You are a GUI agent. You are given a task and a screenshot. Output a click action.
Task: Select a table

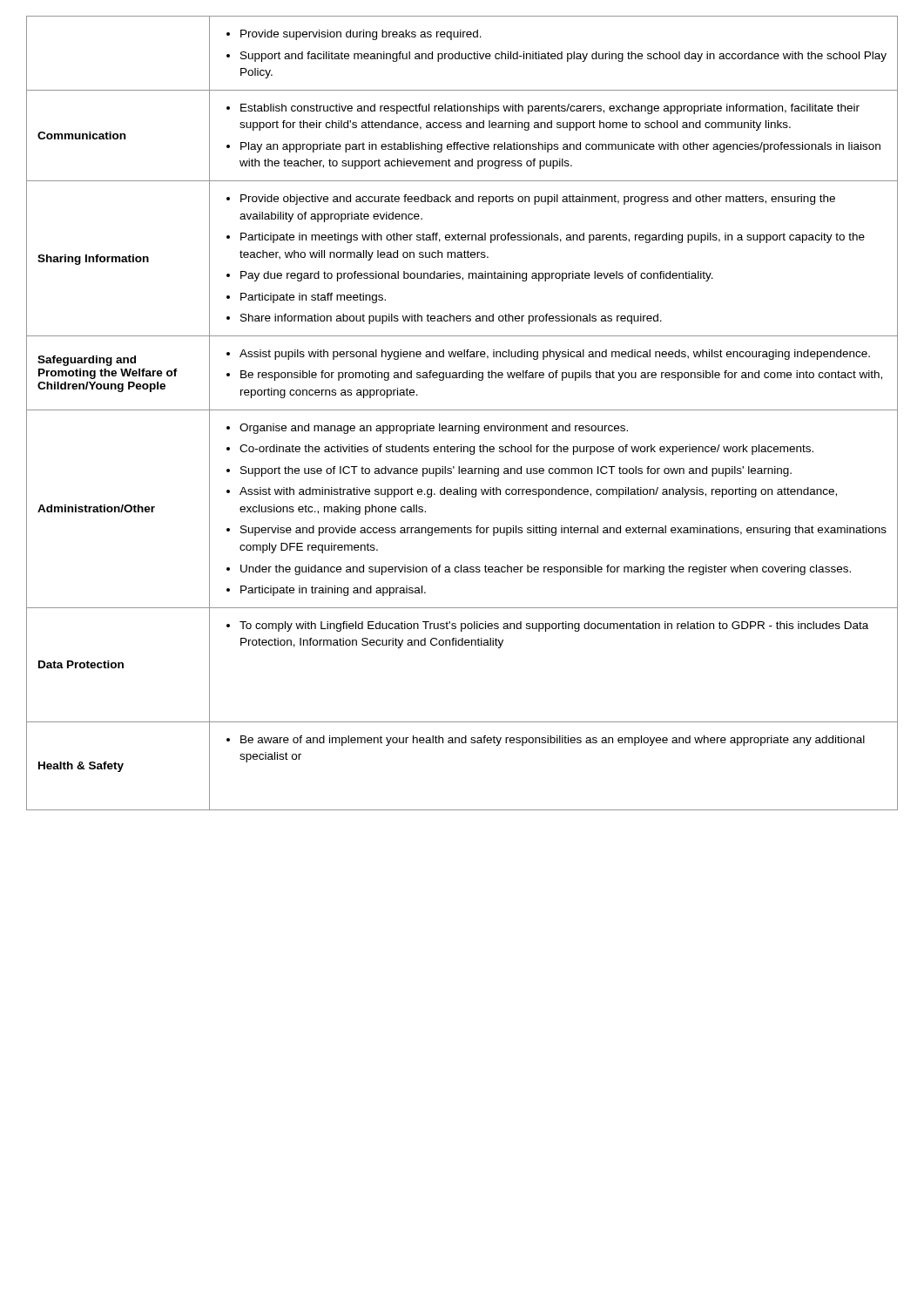pyautogui.click(x=462, y=413)
